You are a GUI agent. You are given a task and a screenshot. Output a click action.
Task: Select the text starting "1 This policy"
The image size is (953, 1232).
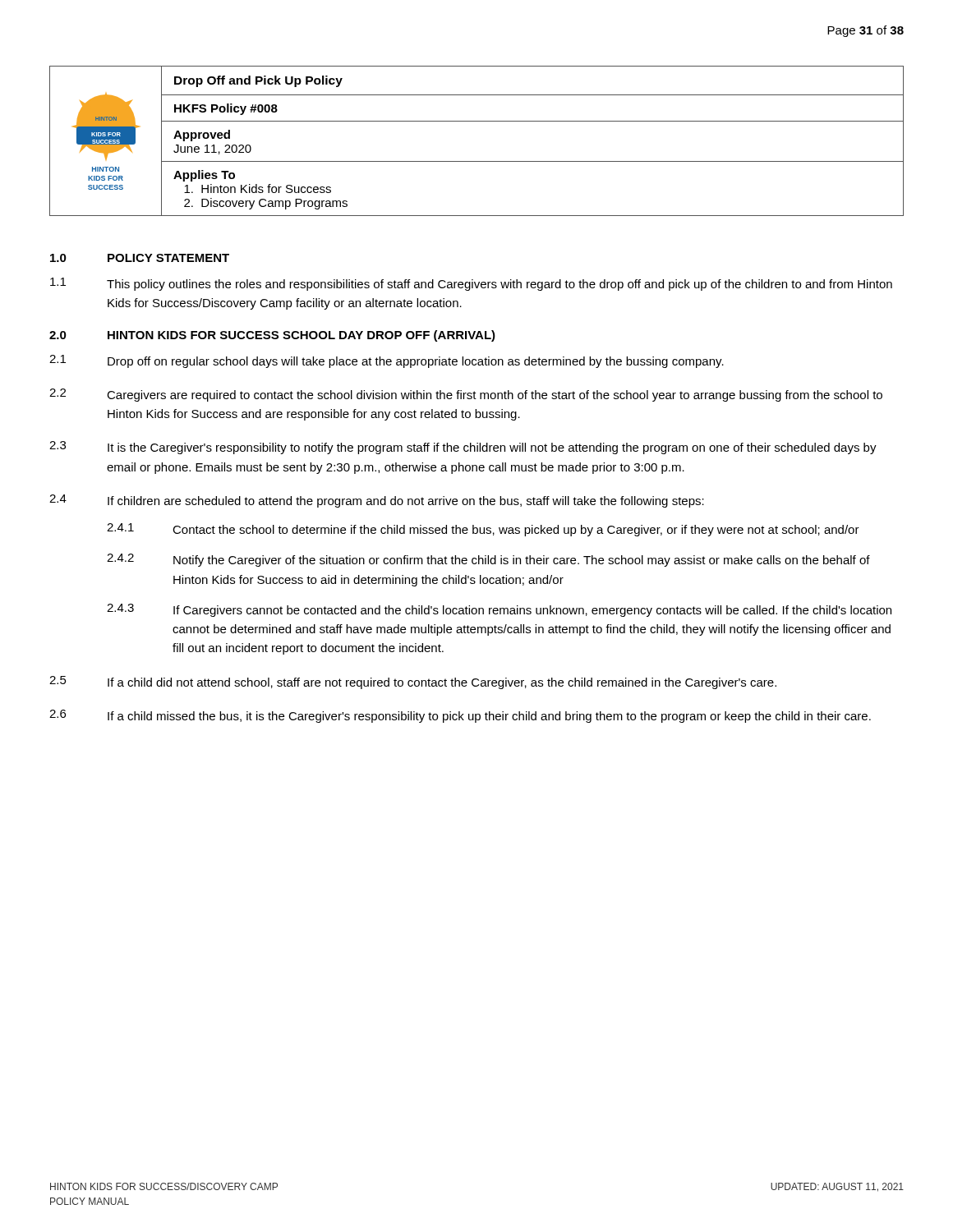pos(476,293)
